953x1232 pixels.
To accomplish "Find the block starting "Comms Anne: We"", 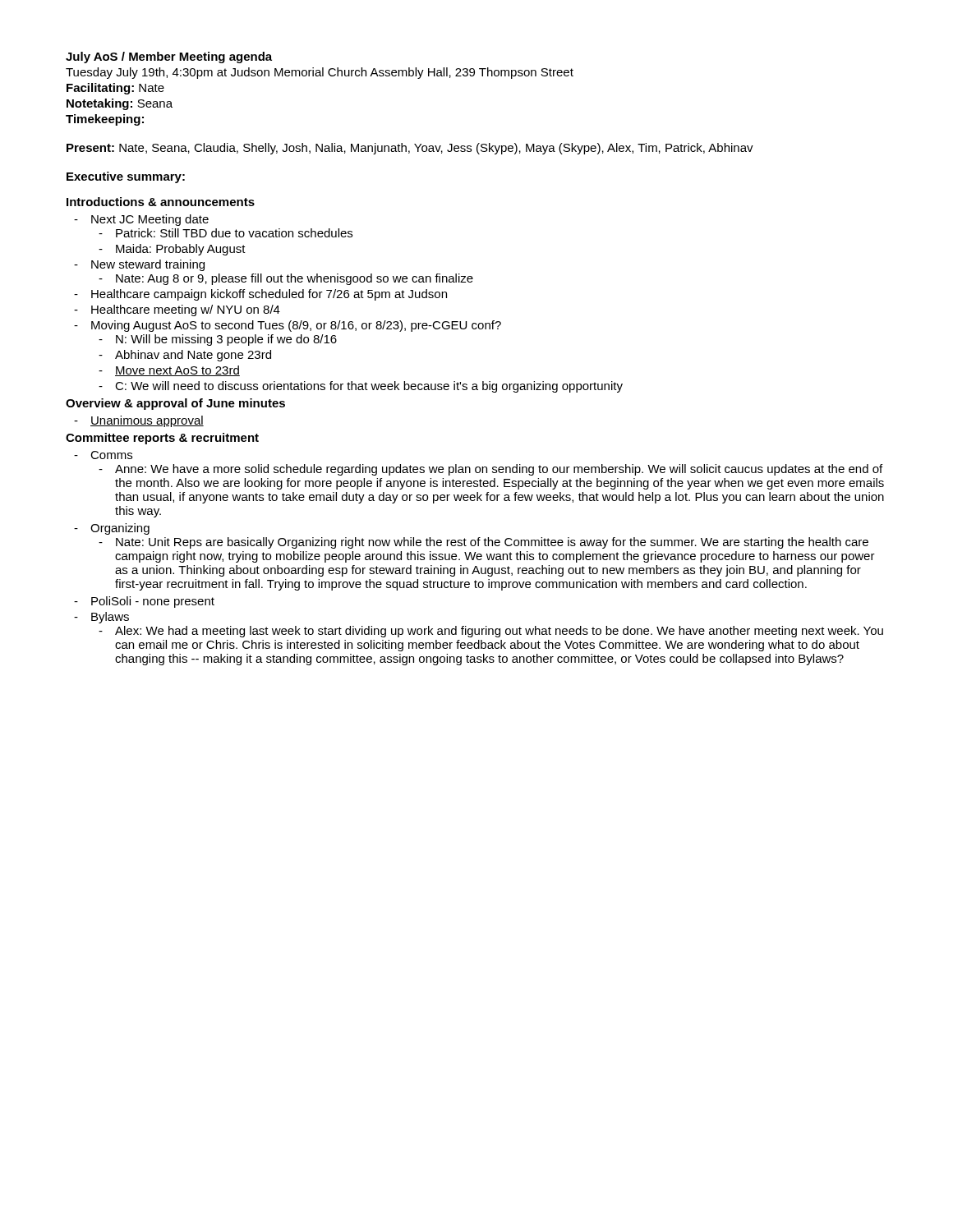I will (489, 483).
